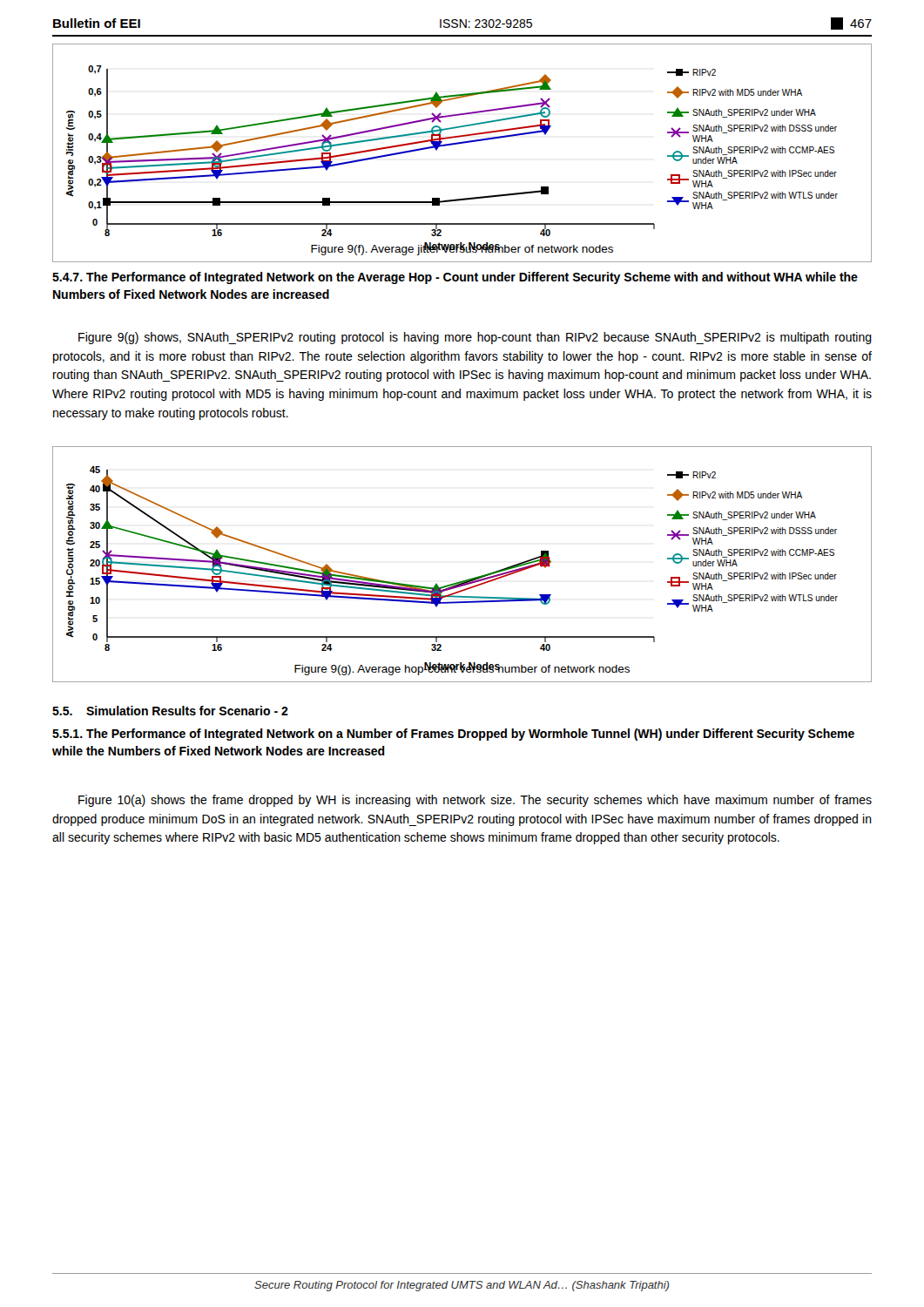Point to the block starting "Figure 9(g) shows, SNAuth_SPERIPv2 routing protocol"
924x1307 pixels.
point(462,375)
